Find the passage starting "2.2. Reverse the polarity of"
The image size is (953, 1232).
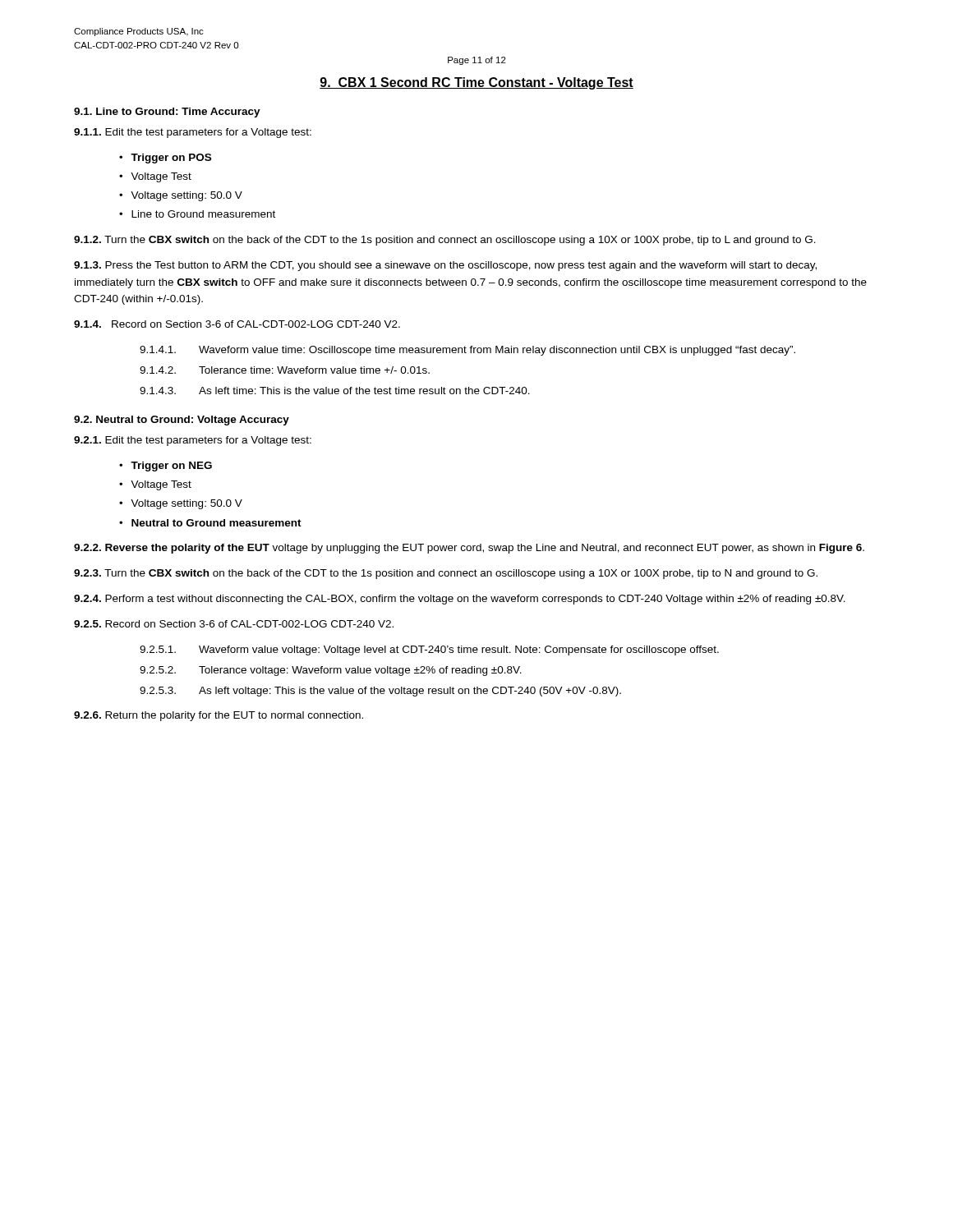pyautogui.click(x=470, y=547)
